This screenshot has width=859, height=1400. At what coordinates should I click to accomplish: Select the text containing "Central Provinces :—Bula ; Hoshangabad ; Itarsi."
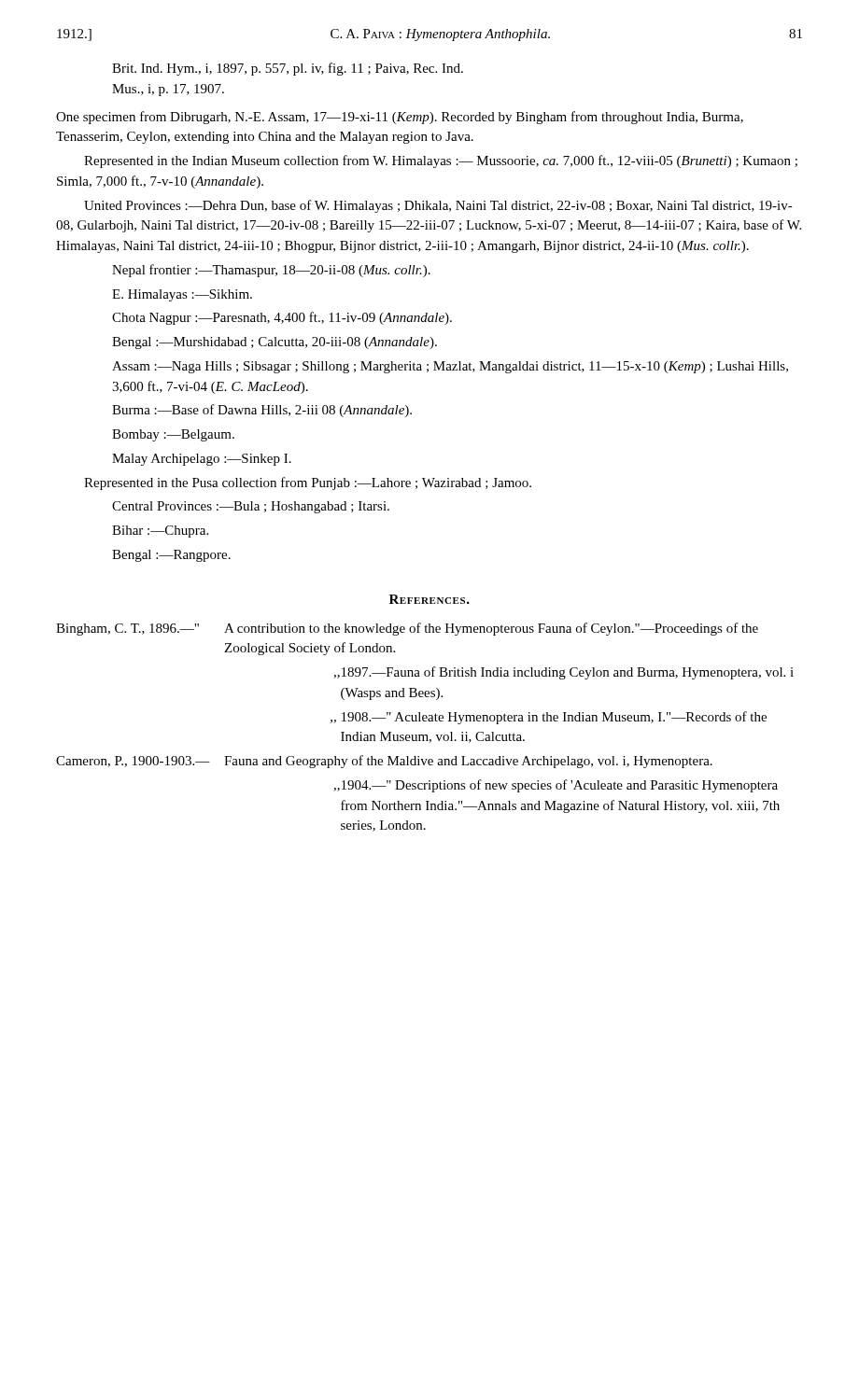(x=251, y=507)
